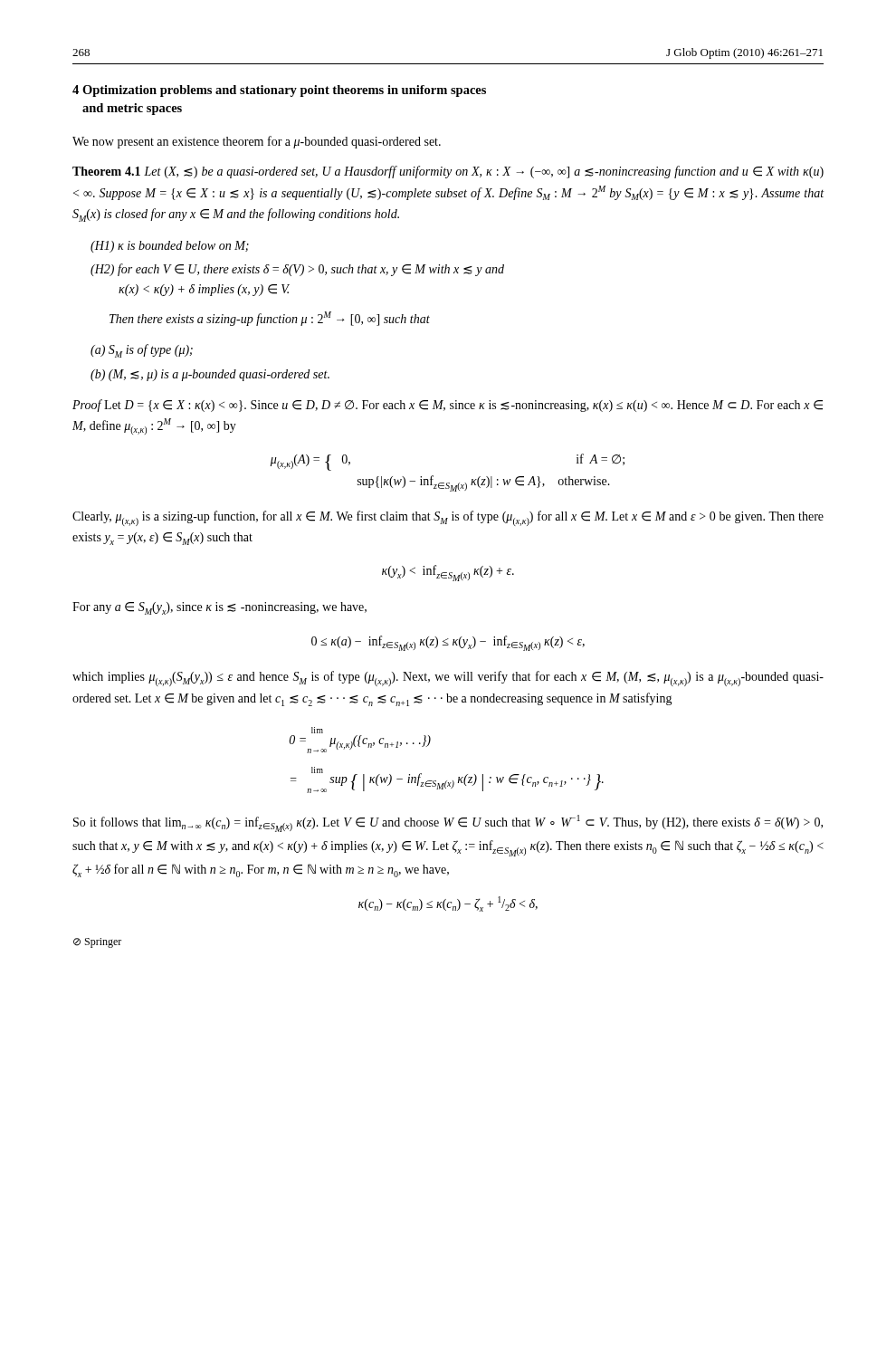
Task: Find the text block that says "So it follows that limn→∞ κ(cn) ="
Action: pyautogui.click(x=448, y=846)
